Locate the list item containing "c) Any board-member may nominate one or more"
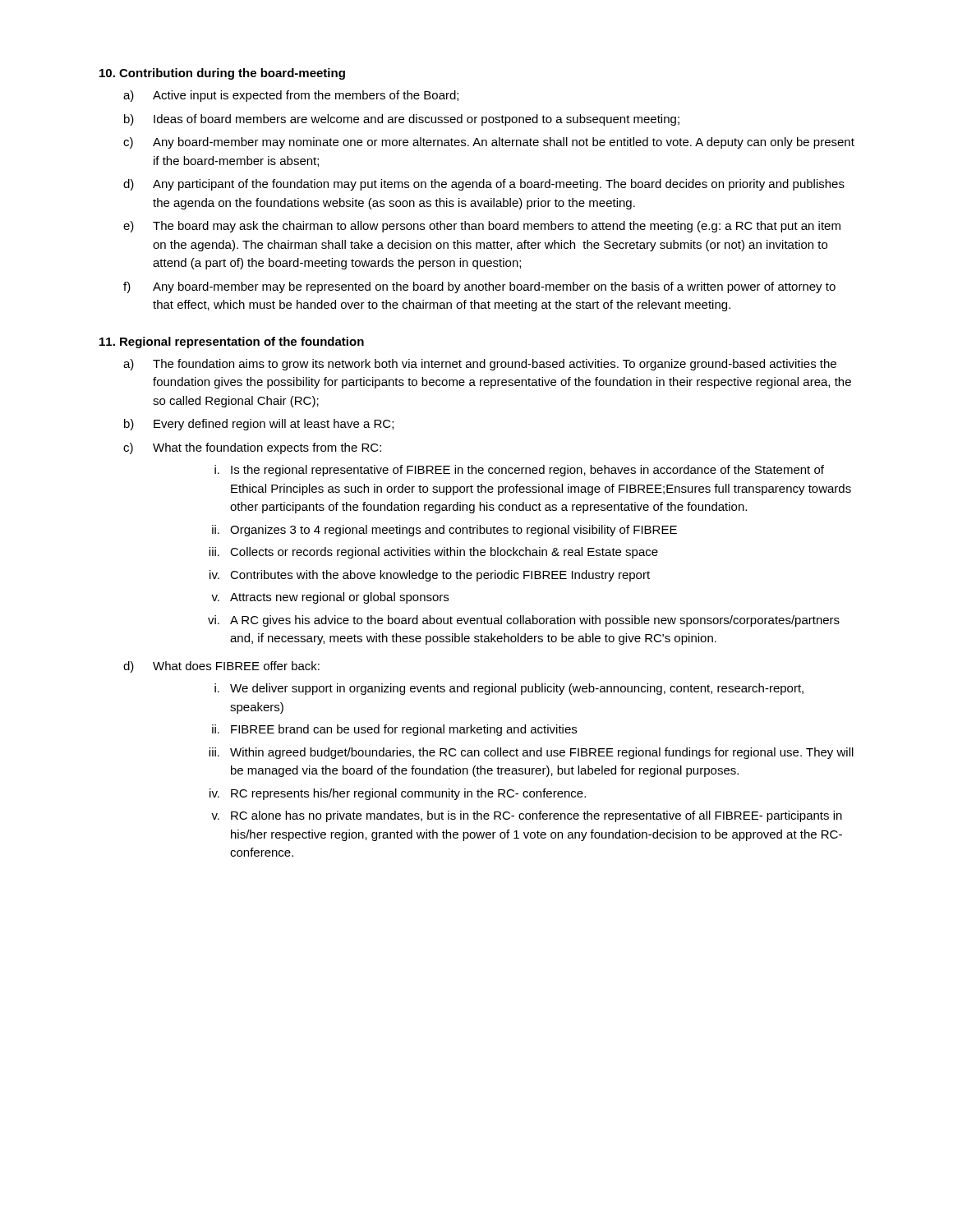The width and height of the screenshot is (953, 1232). 489,152
